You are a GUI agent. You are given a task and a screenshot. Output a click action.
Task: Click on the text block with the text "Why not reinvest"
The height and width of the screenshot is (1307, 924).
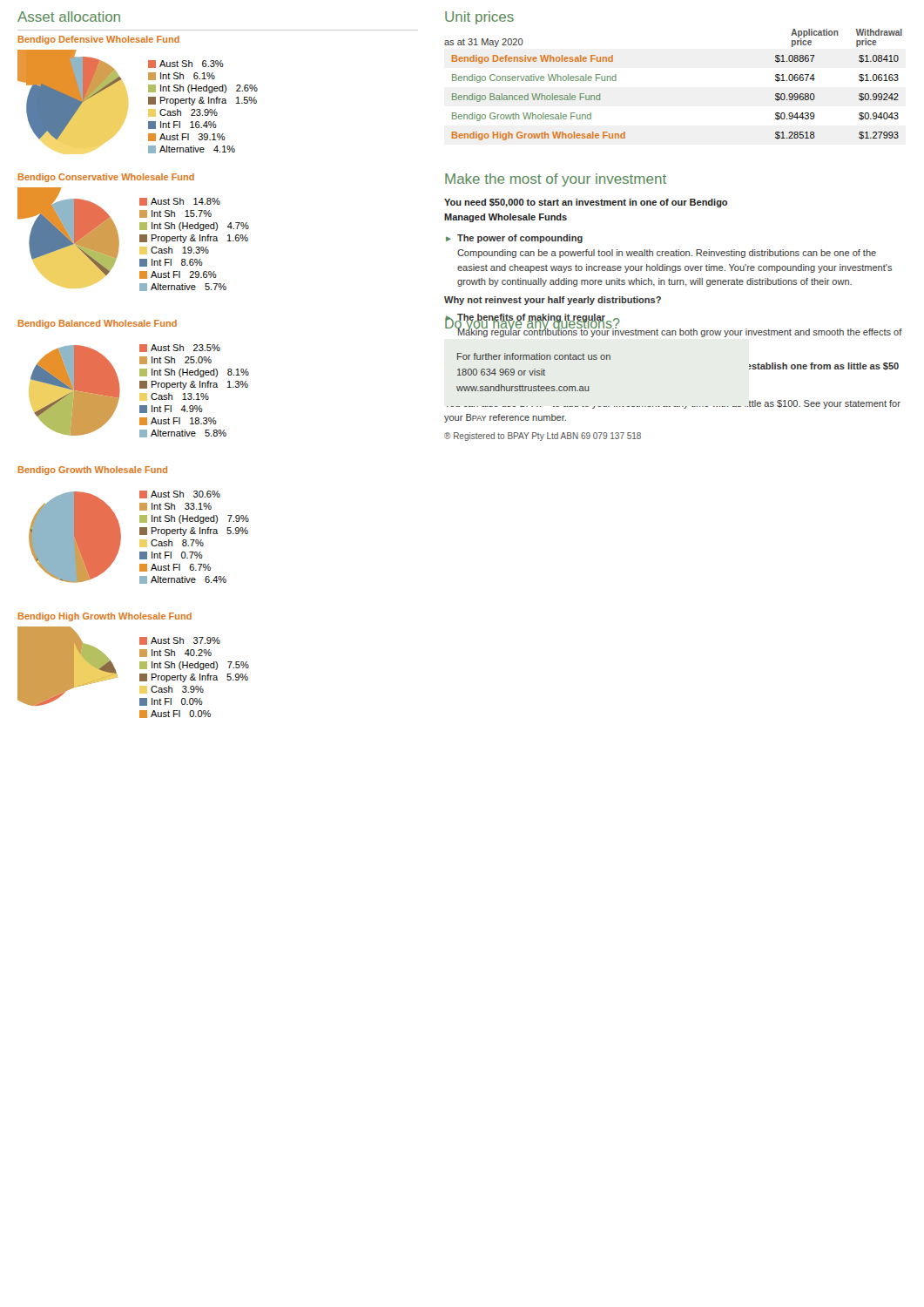coord(553,299)
